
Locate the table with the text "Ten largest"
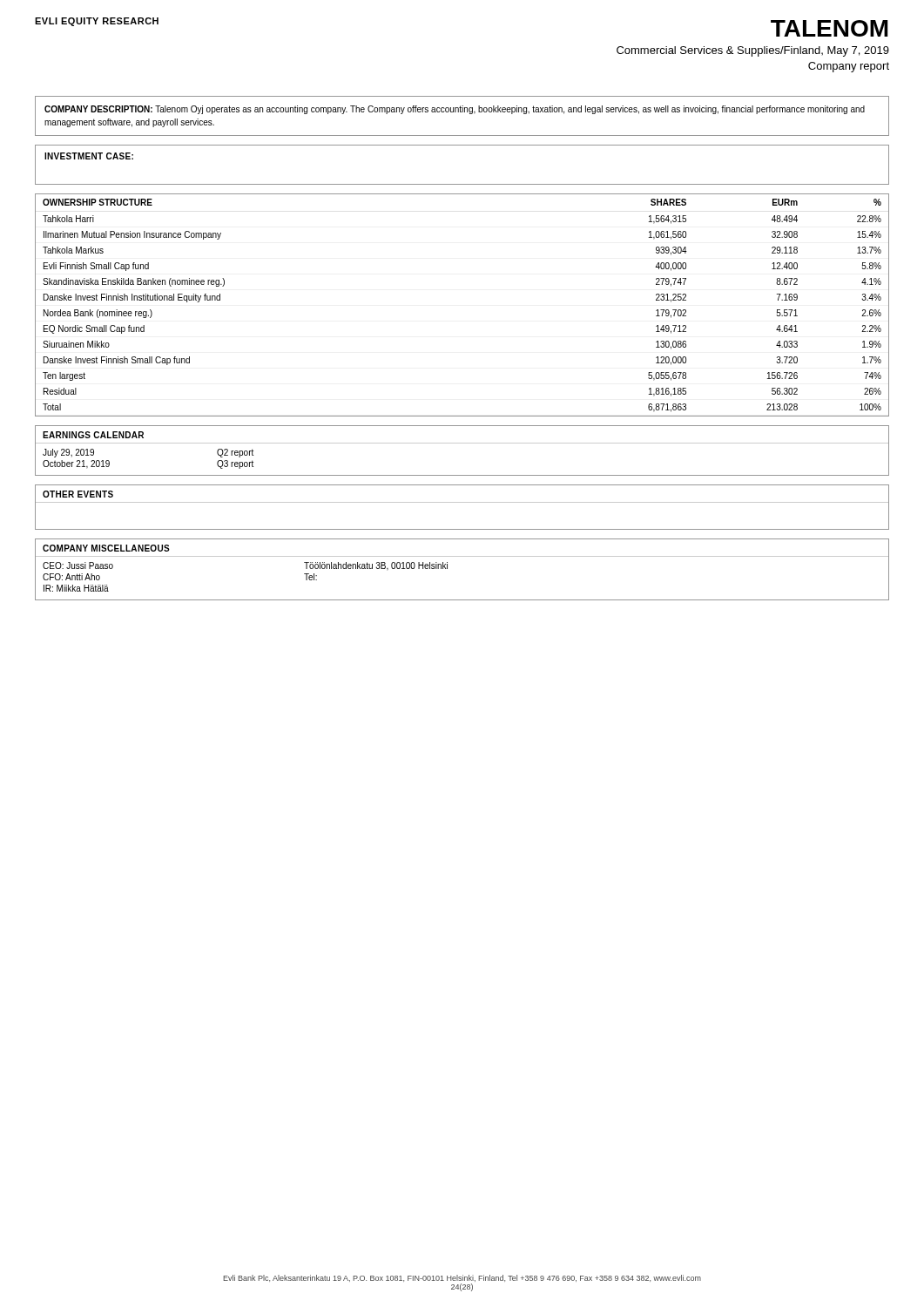(x=462, y=305)
